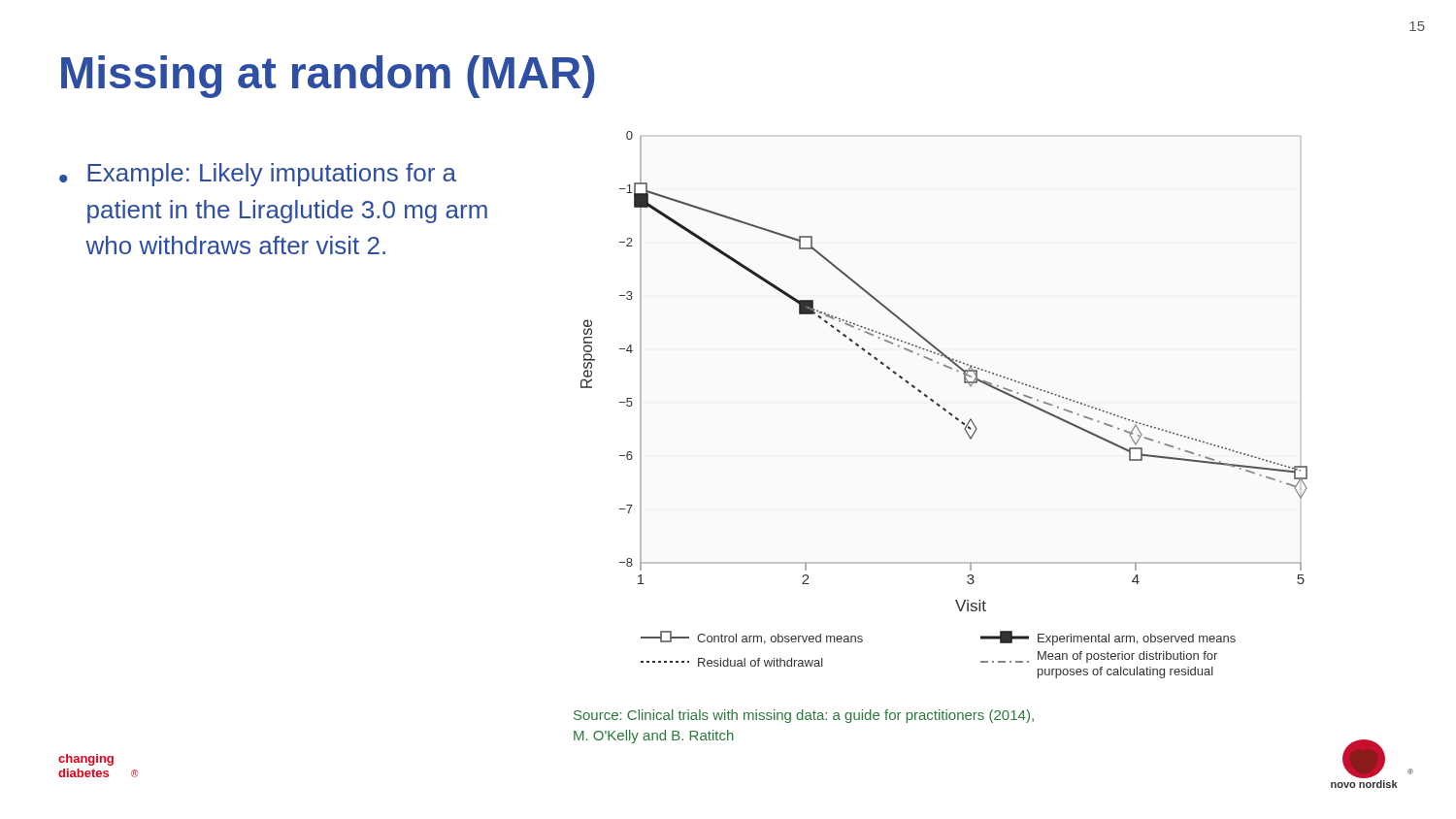1456x819 pixels.
Task: Locate the continuous plot
Action: click(x=990, y=405)
